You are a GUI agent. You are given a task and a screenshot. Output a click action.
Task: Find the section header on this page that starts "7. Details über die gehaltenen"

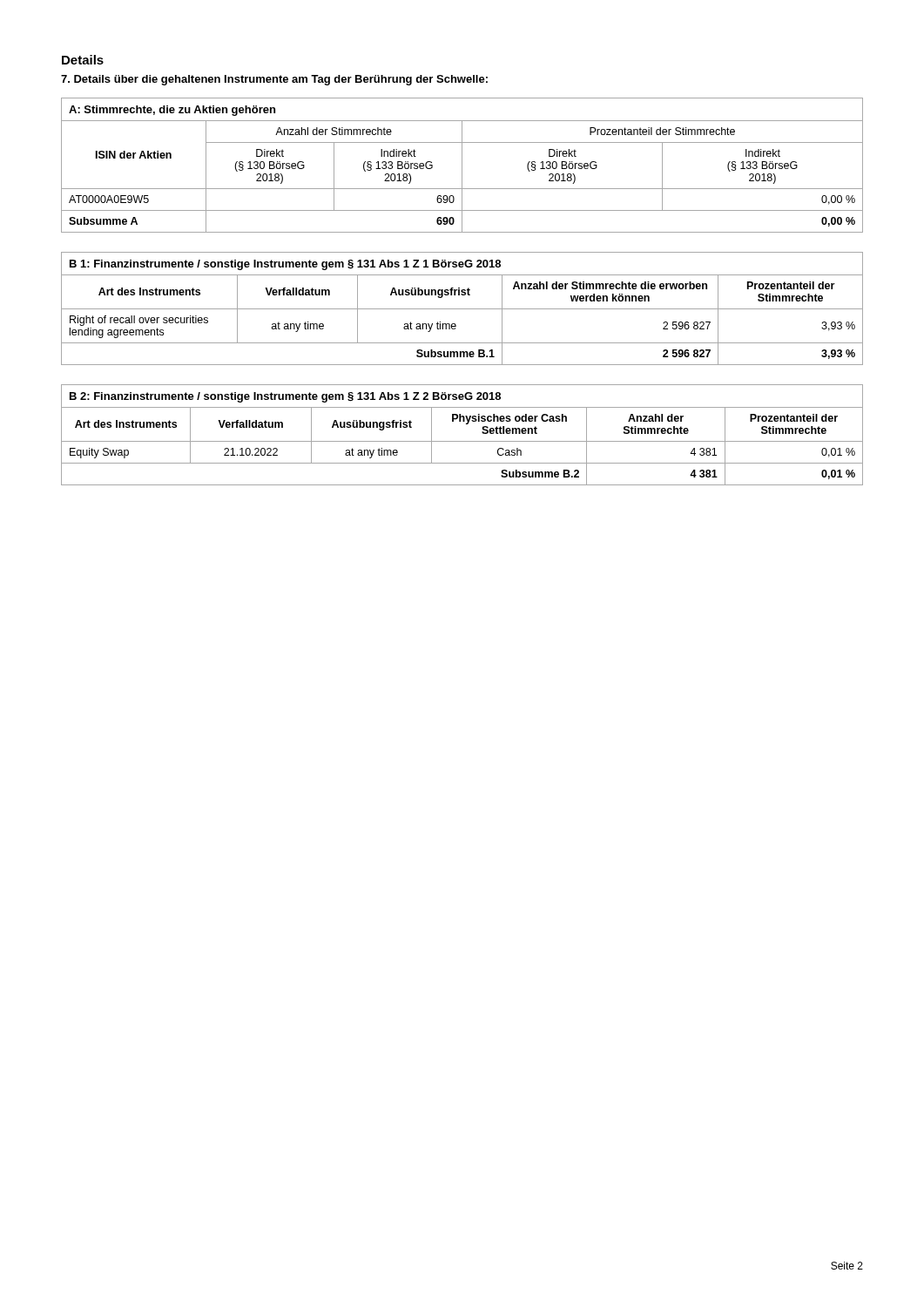click(275, 79)
